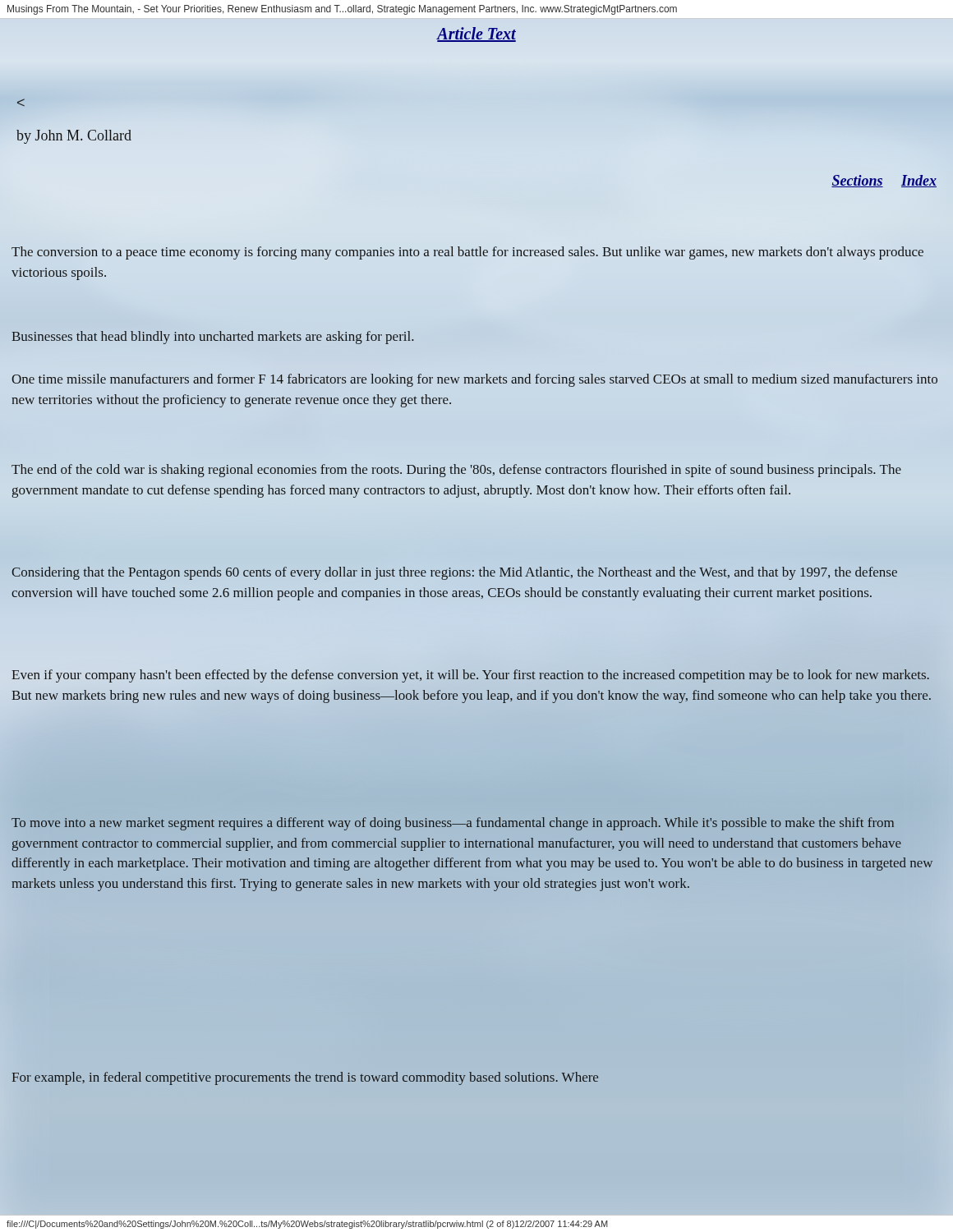Find the text block that says "For example, in federal competitive procurements the trend"
953x1232 pixels.
(305, 1077)
